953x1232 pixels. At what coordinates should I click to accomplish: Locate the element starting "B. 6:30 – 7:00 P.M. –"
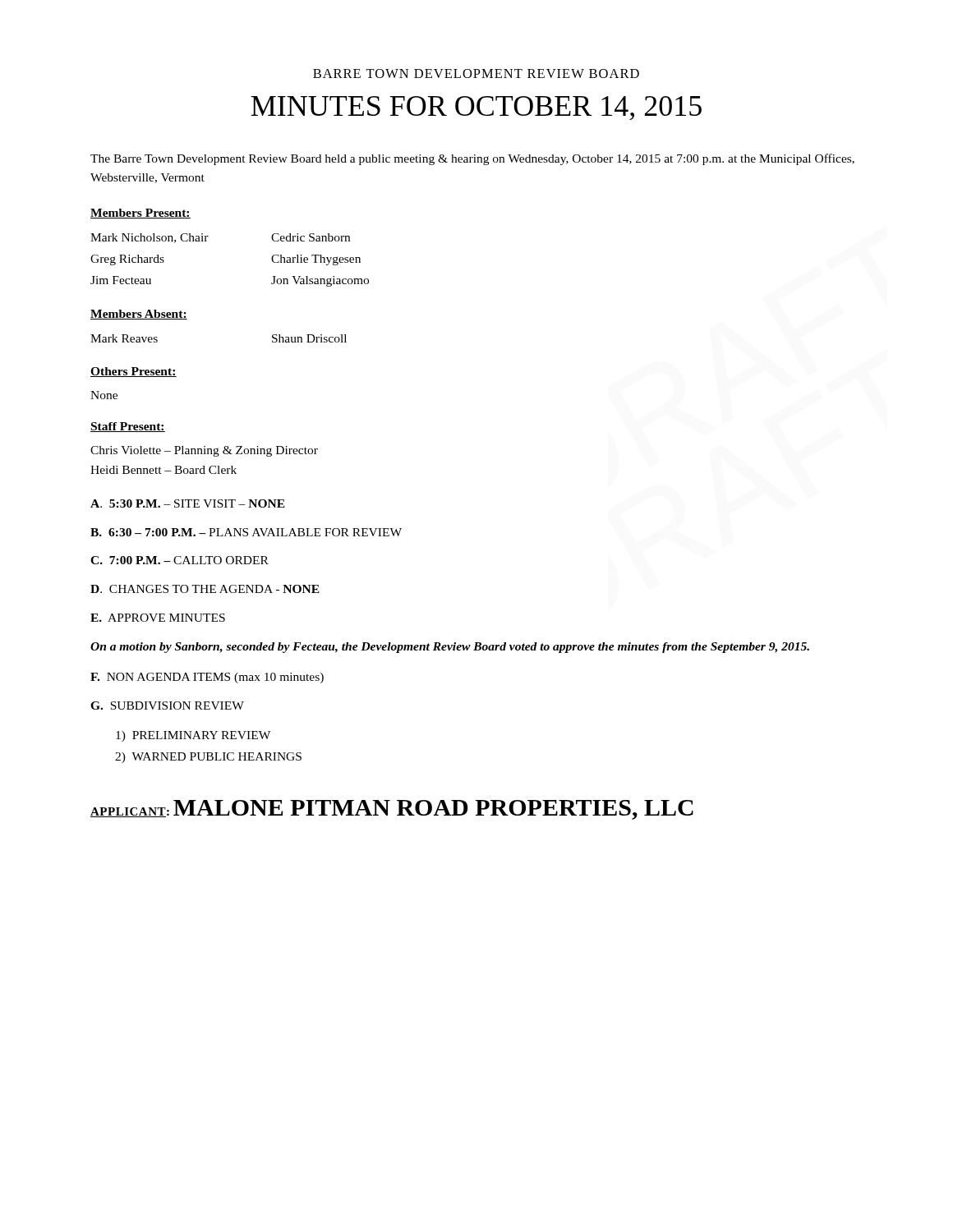coord(246,531)
